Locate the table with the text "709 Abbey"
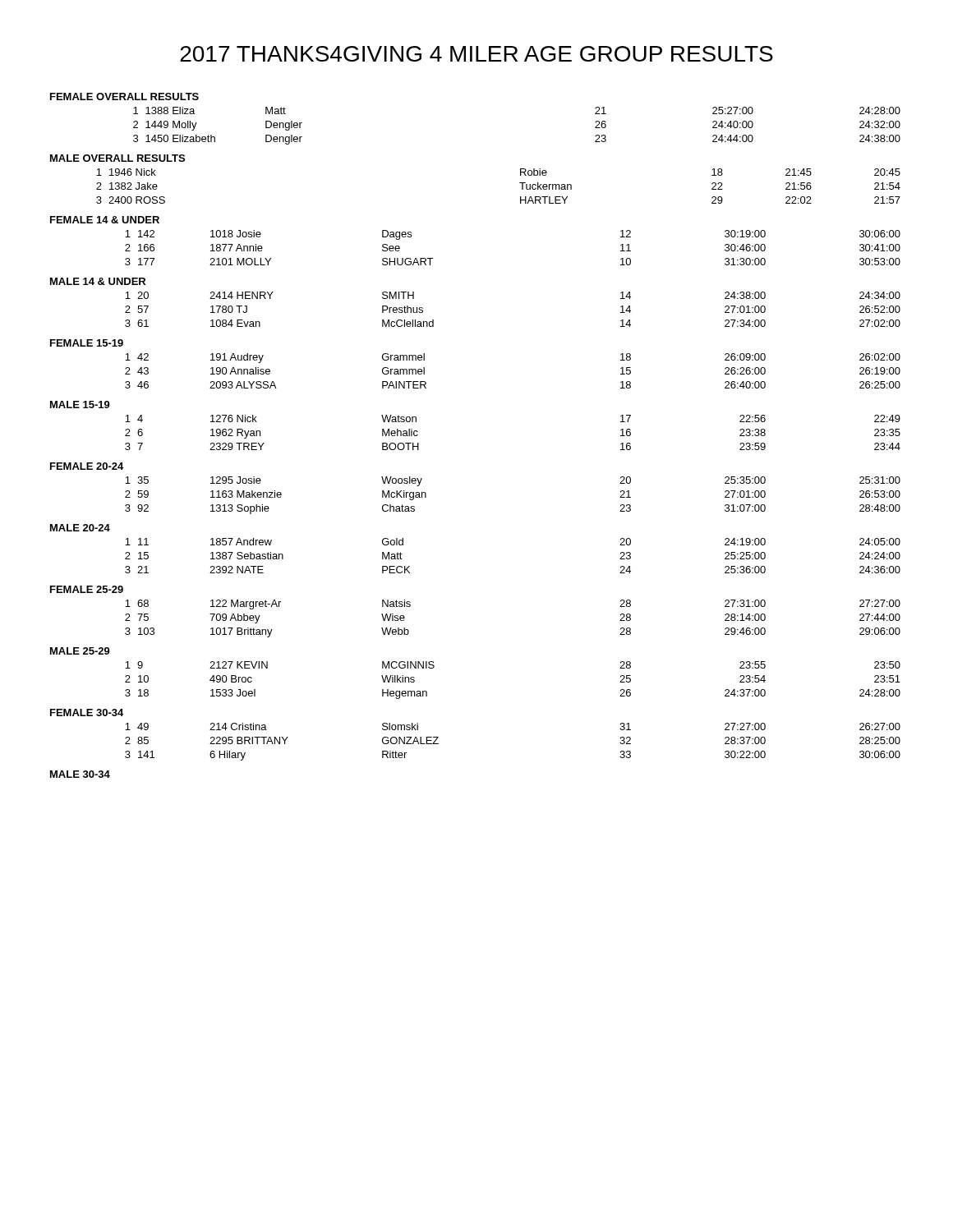Viewport: 953px width, 1232px height. (x=476, y=617)
